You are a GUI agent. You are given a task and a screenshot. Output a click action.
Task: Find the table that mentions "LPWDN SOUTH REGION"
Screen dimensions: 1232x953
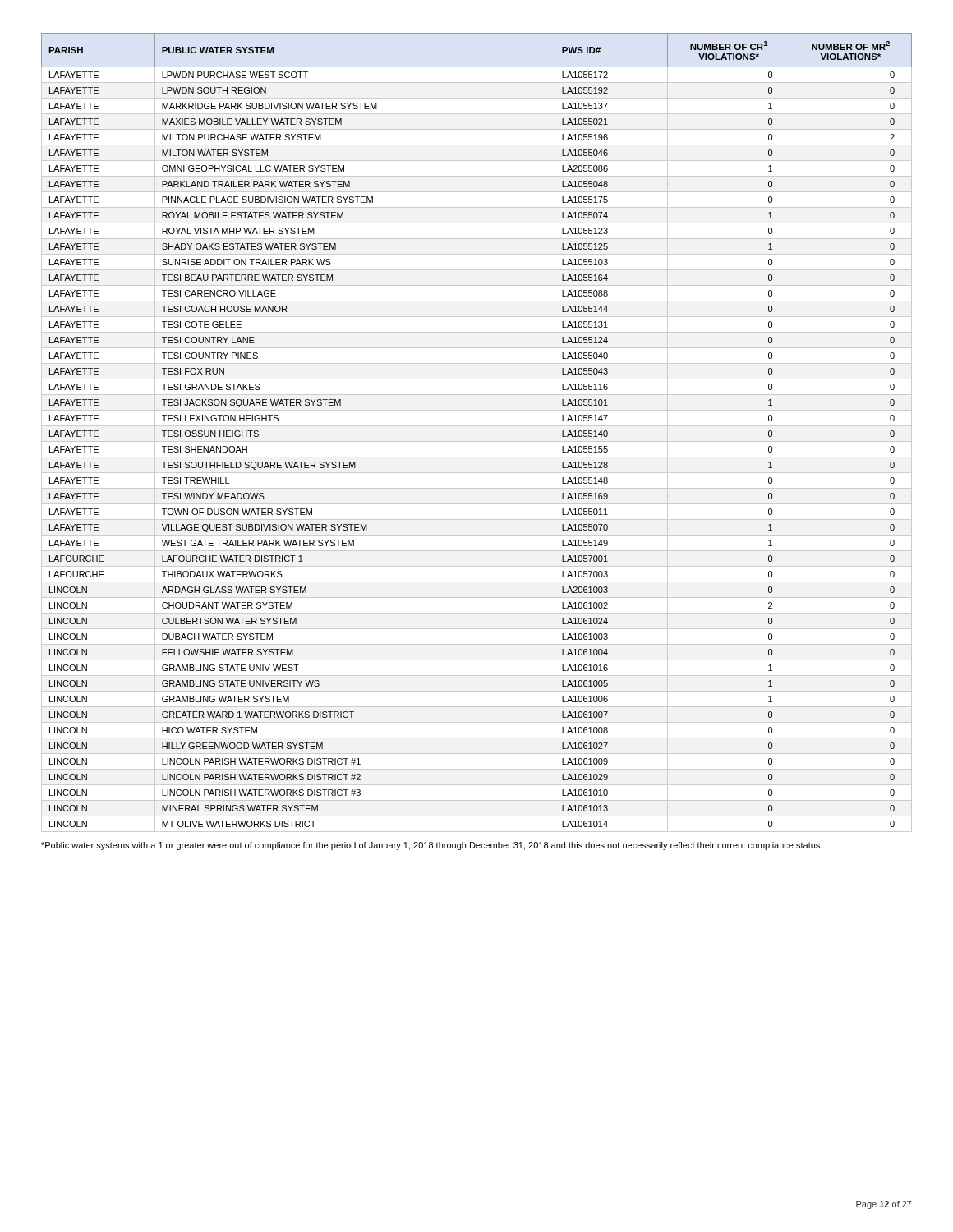click(x=476, y=432)
